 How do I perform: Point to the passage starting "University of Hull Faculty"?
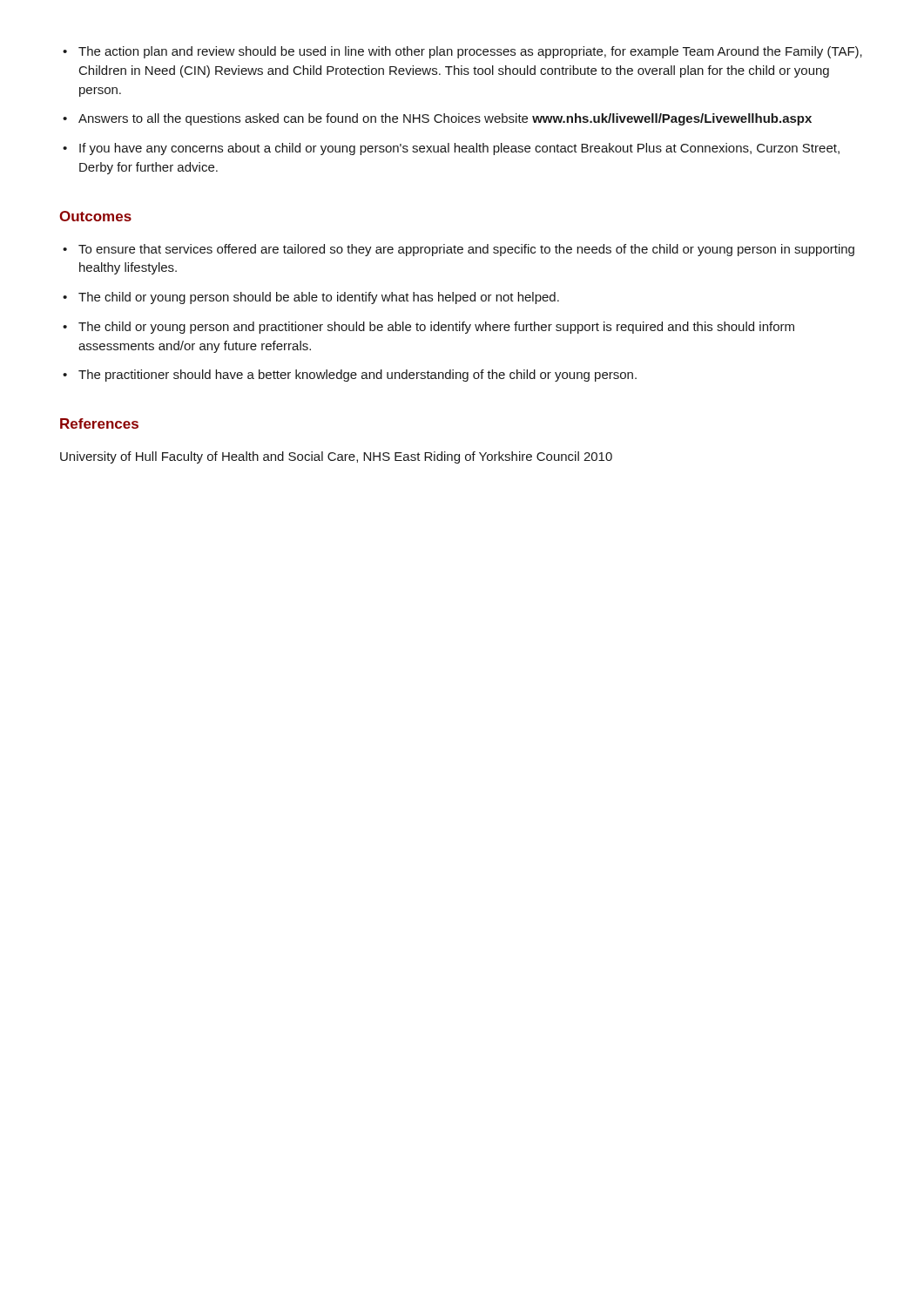[462, 456]
